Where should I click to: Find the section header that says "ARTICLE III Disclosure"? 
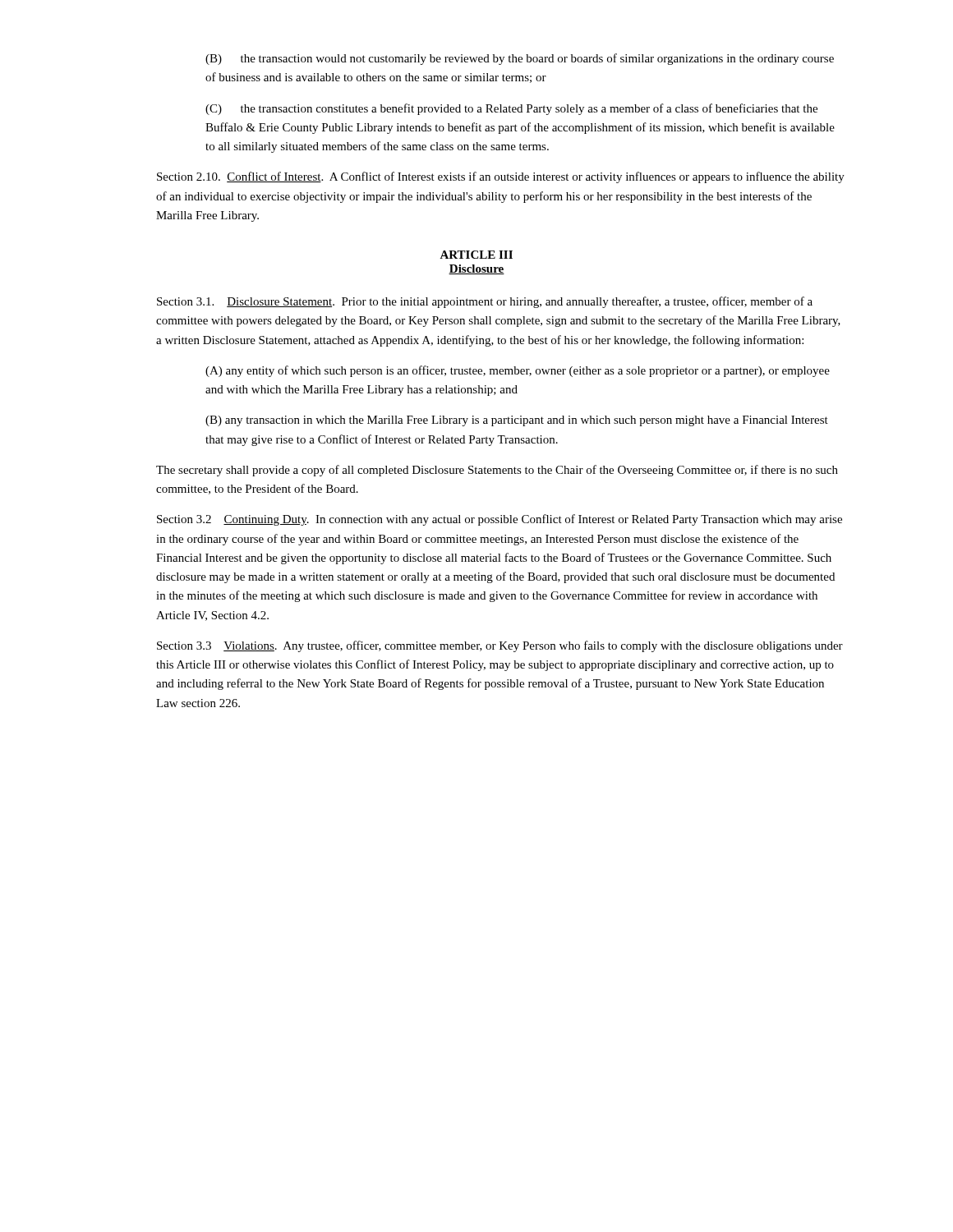coord(476,262)
